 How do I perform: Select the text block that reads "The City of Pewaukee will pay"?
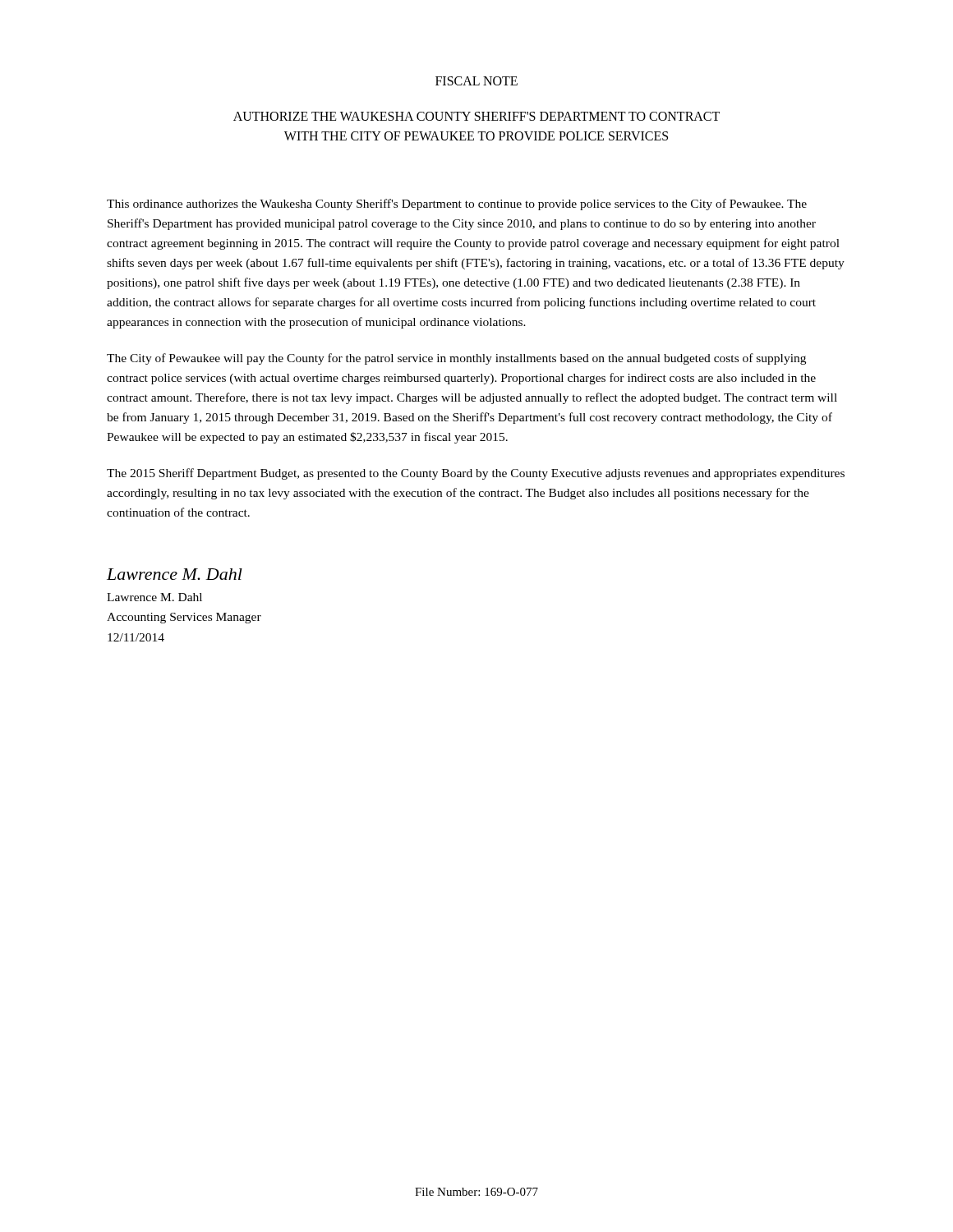pos(472,397)
